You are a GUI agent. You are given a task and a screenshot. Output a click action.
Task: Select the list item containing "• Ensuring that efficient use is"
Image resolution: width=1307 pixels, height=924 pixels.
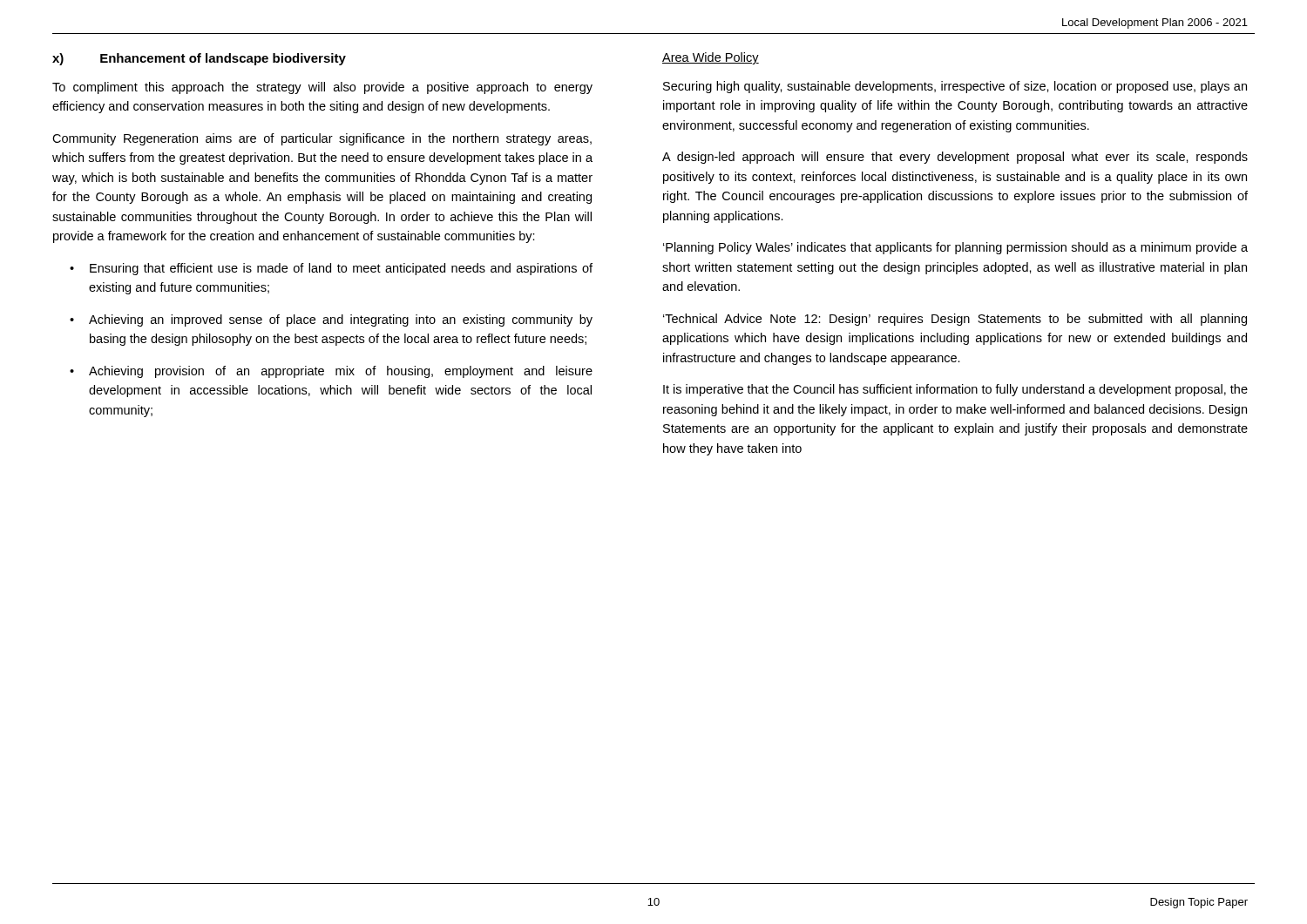(x=331, y=278)
